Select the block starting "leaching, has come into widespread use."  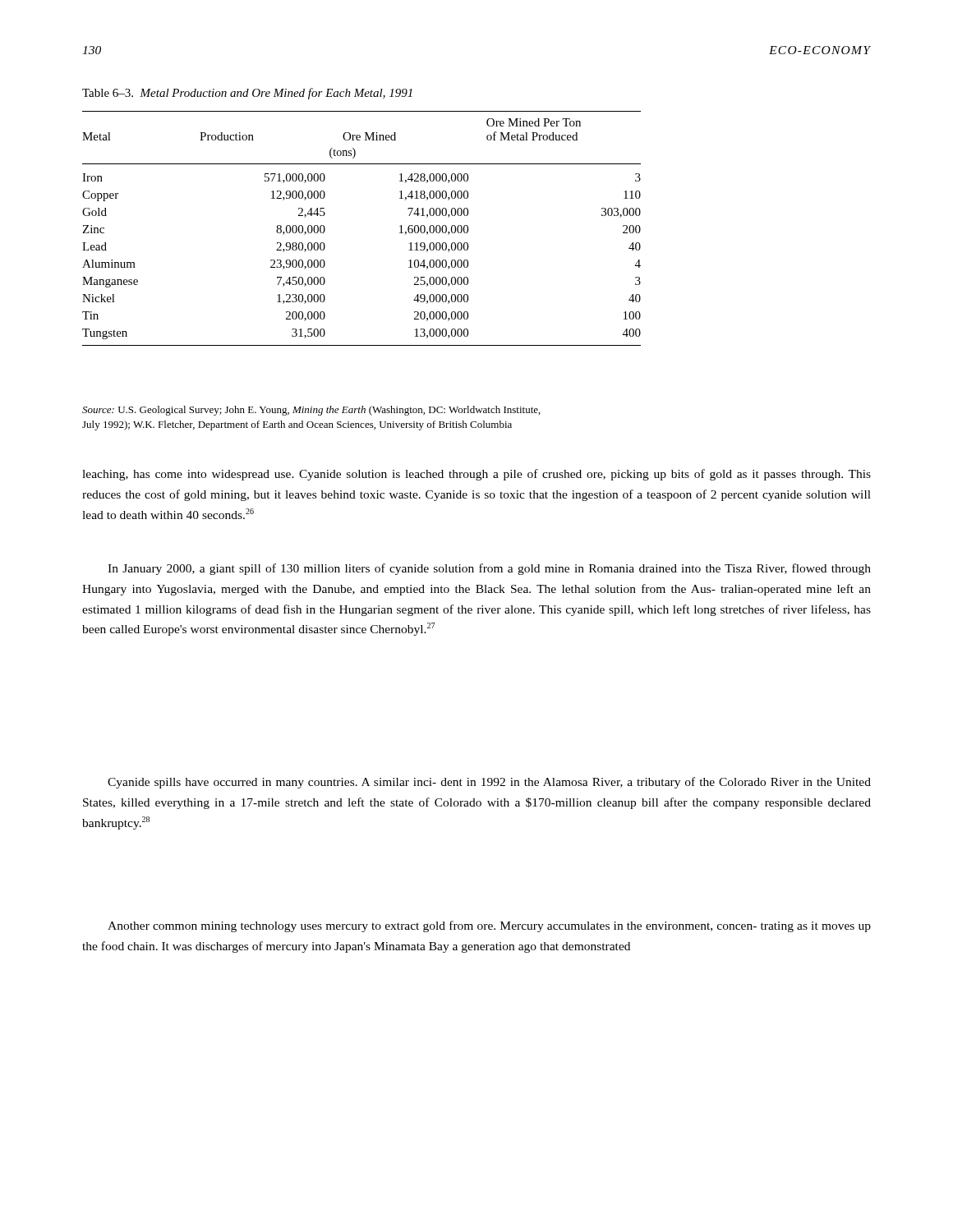click(476, 494)
